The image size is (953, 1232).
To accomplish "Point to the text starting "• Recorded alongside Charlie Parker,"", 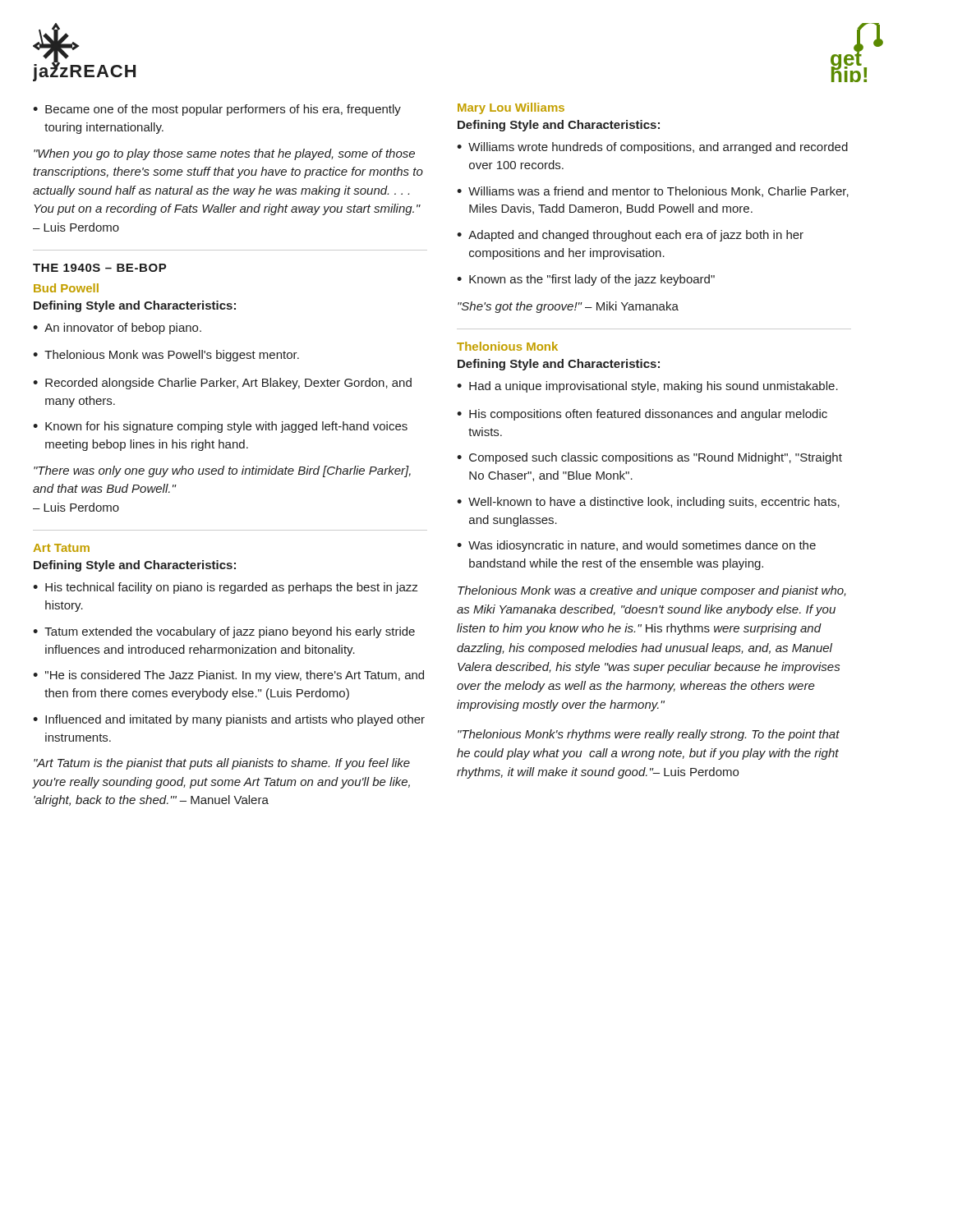I will pos(230,391).
